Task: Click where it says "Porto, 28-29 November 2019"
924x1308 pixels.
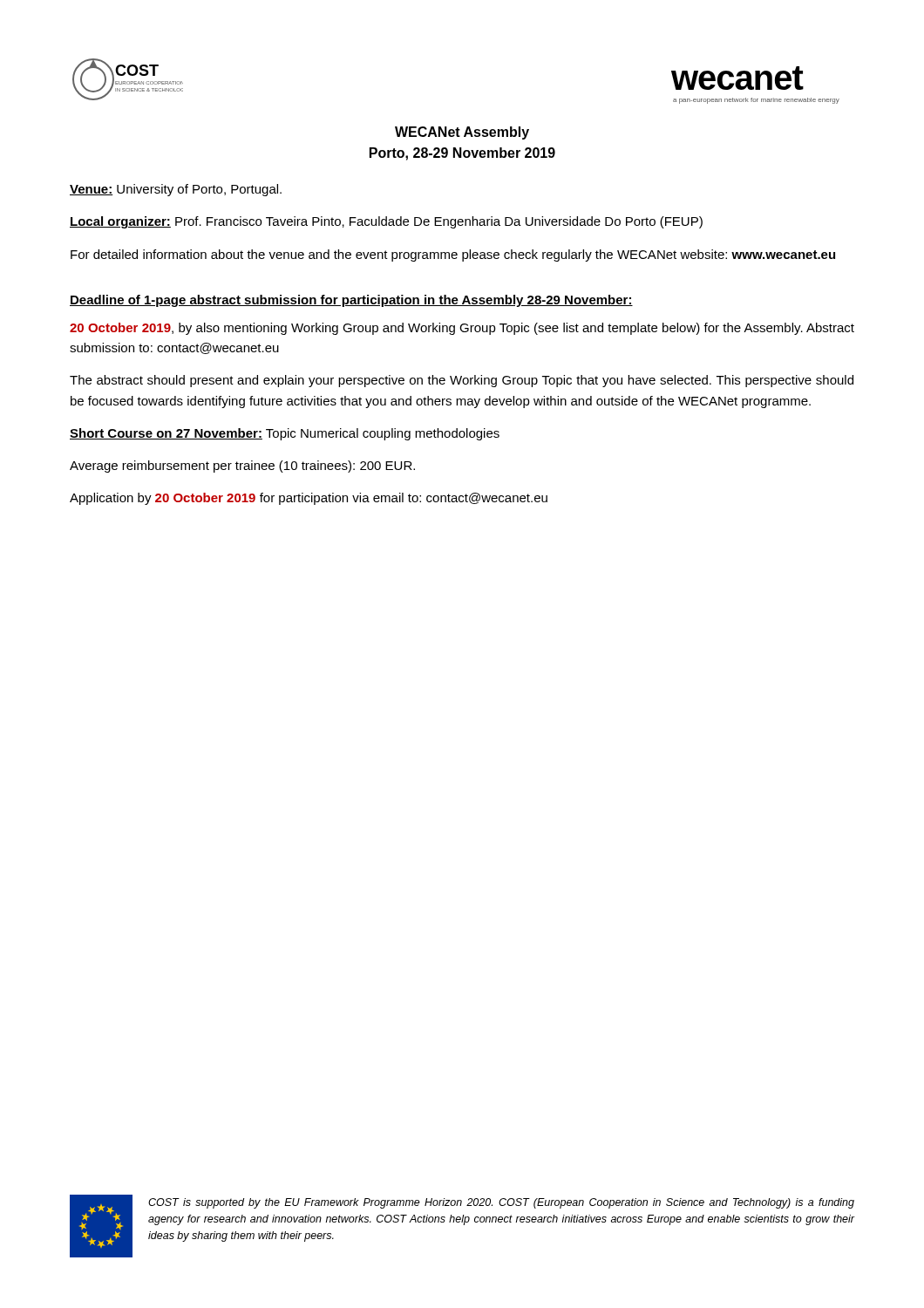Action: (x=462, y=153)
